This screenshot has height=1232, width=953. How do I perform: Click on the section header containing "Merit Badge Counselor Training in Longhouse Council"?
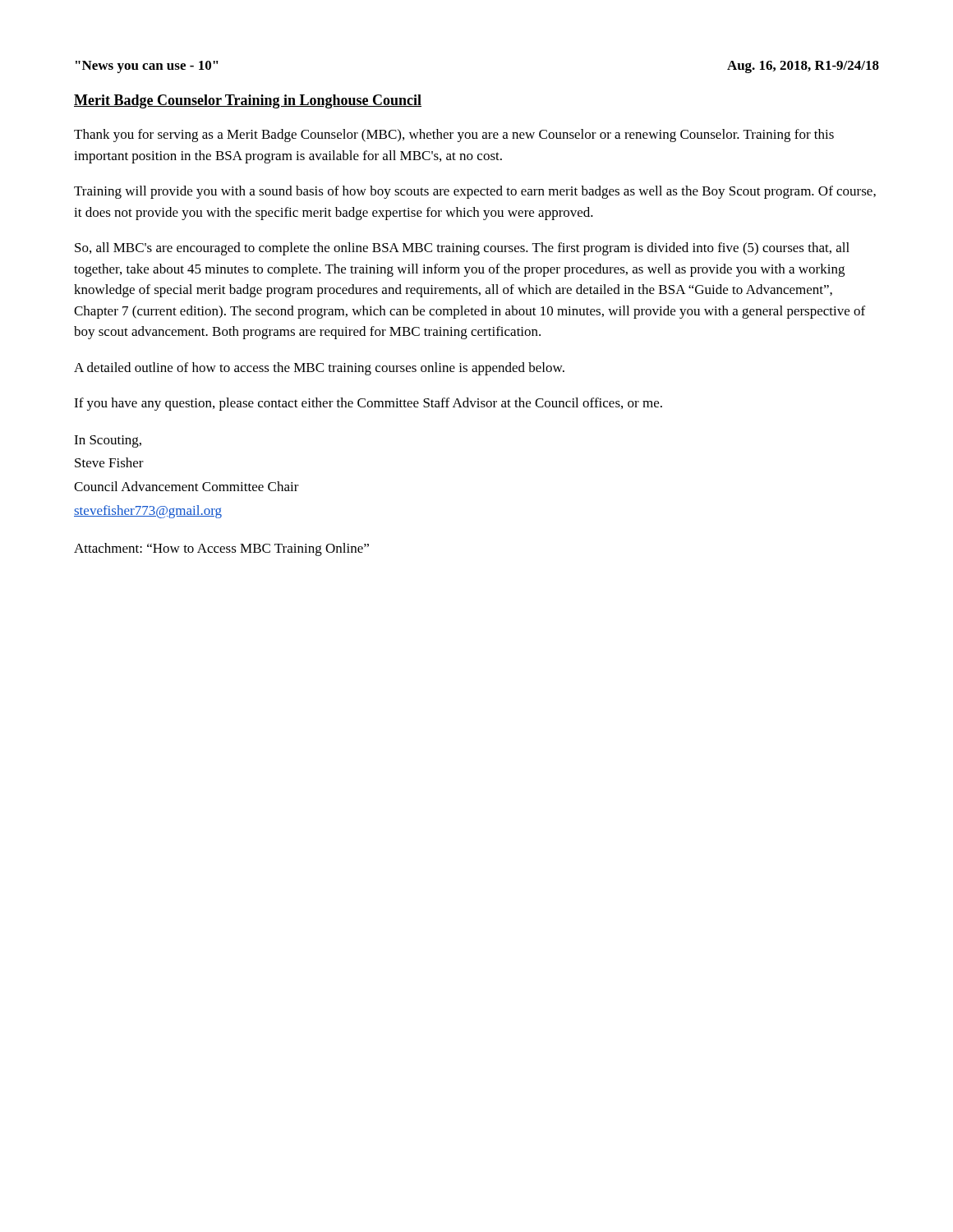[x=248, y=100]
